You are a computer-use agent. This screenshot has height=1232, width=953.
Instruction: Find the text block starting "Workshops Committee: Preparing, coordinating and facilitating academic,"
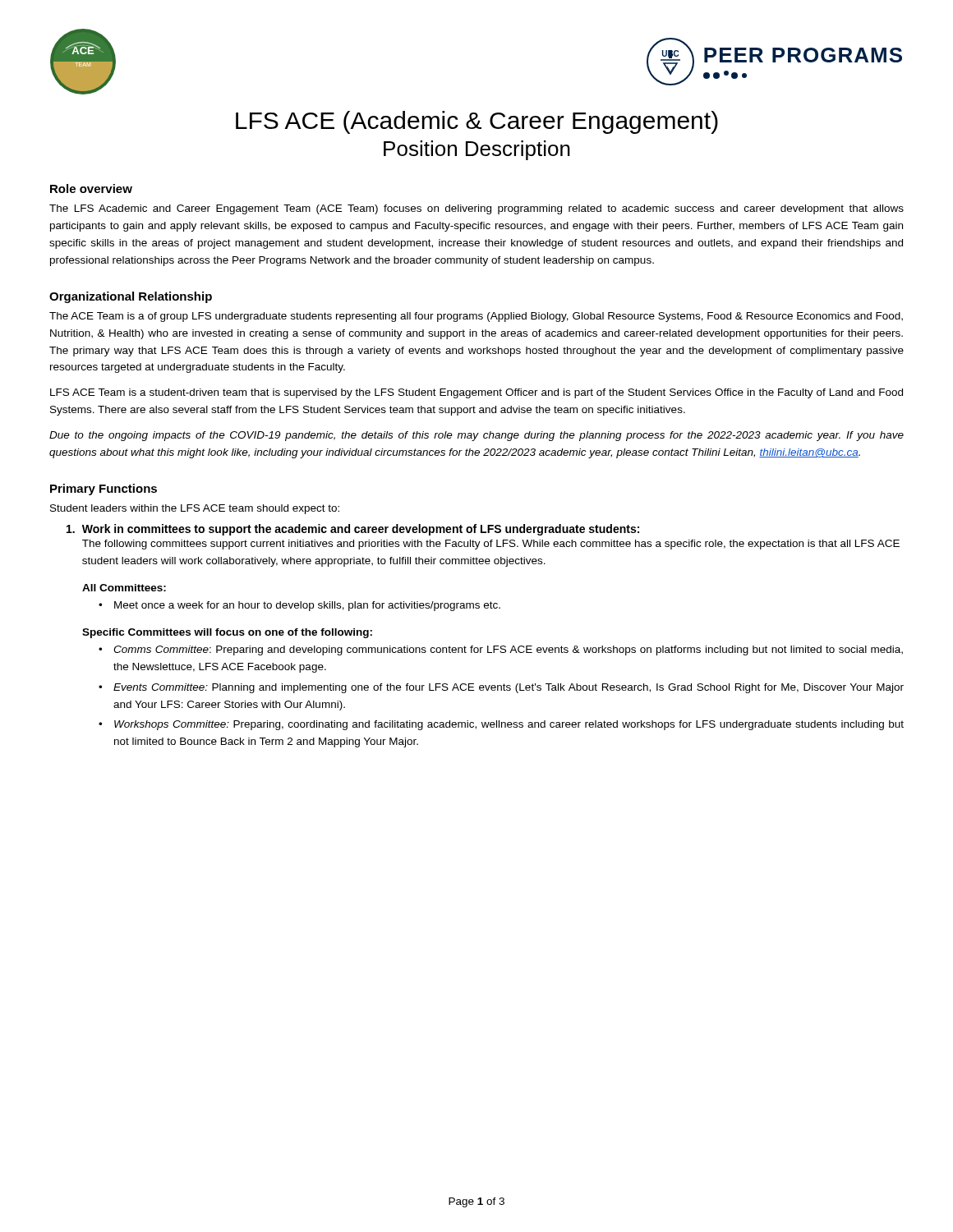tap(509, 733)
